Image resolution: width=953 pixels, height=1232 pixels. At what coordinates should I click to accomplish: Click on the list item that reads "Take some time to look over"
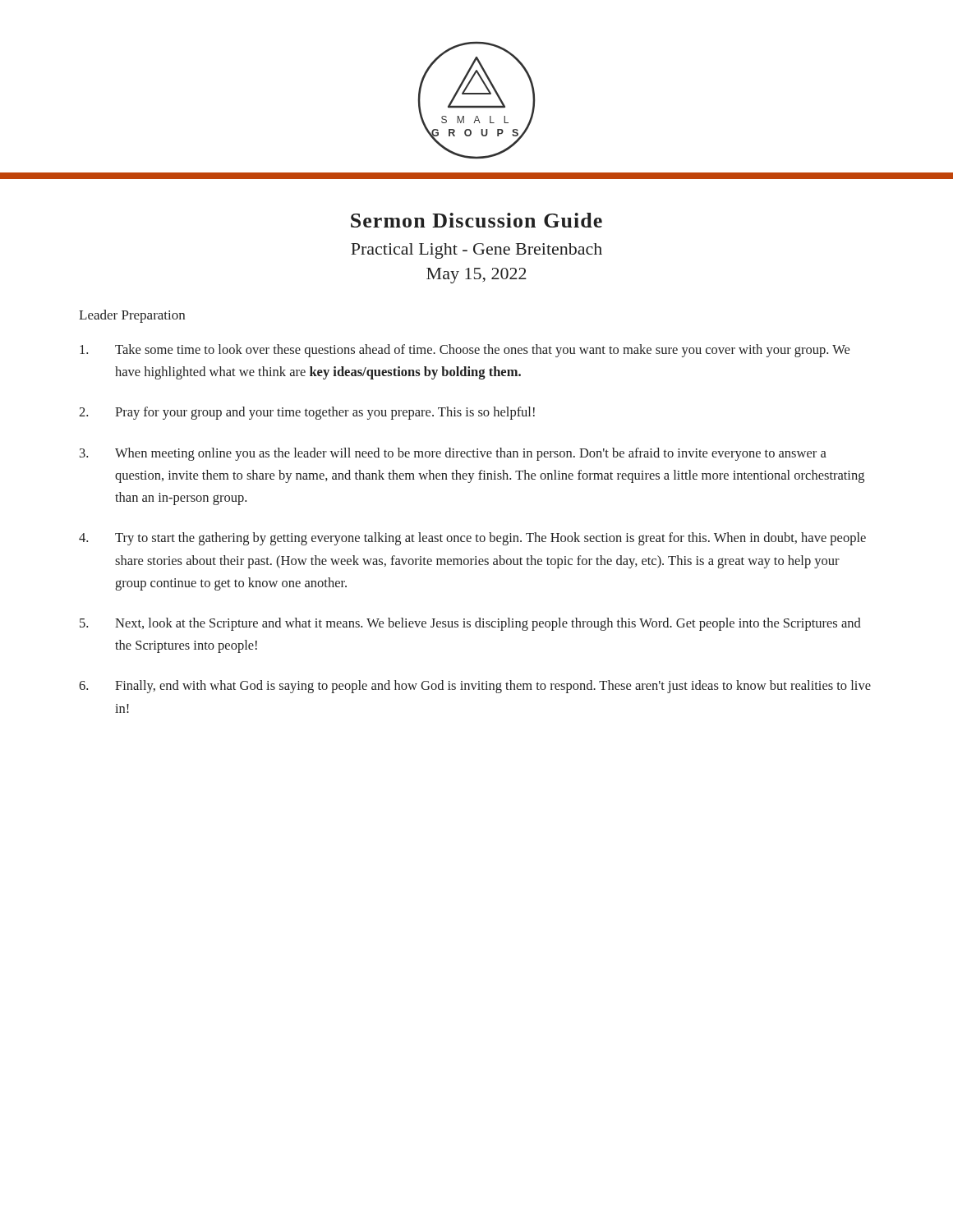476,361
